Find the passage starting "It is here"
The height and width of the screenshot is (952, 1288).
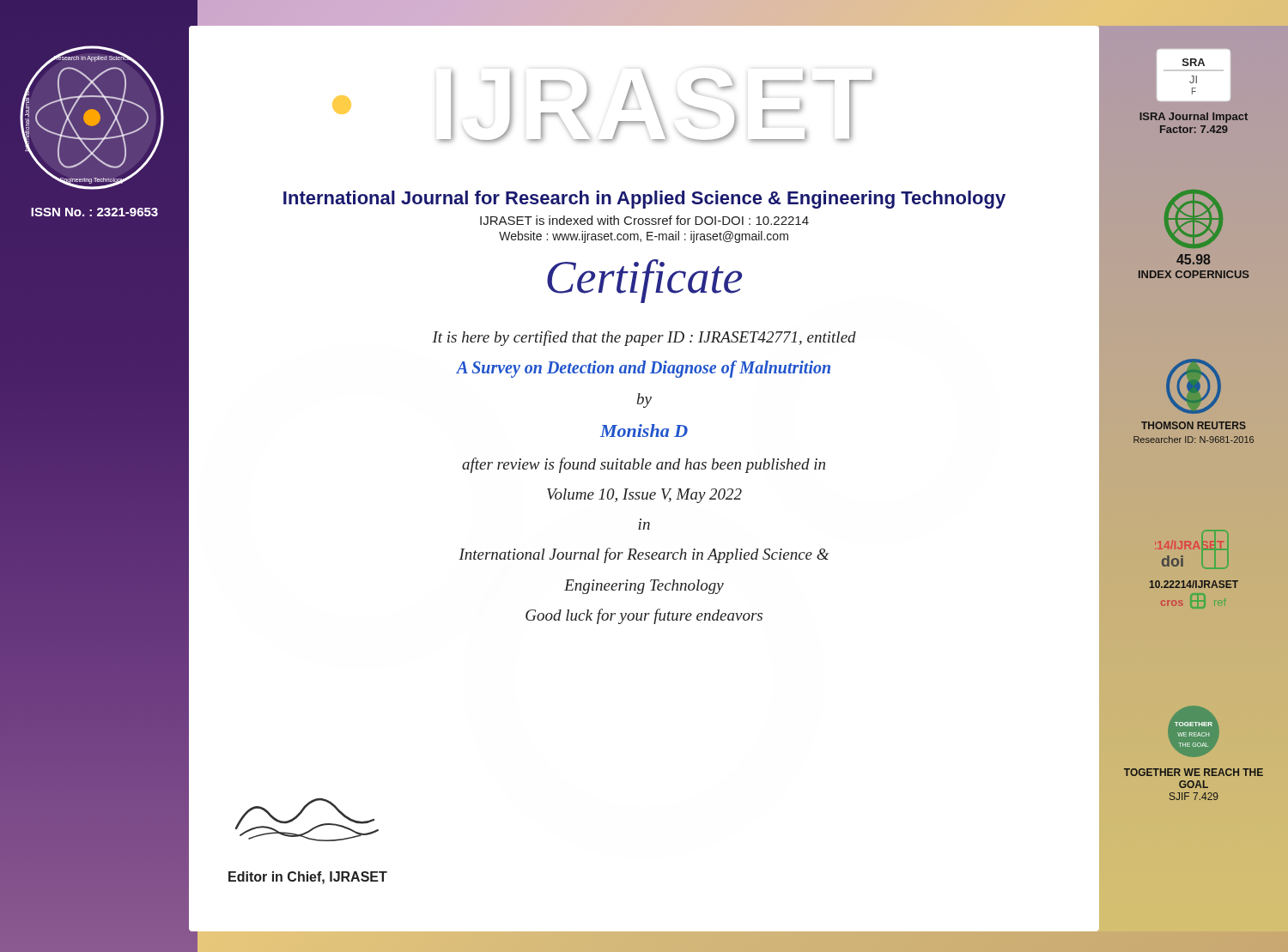644,476
